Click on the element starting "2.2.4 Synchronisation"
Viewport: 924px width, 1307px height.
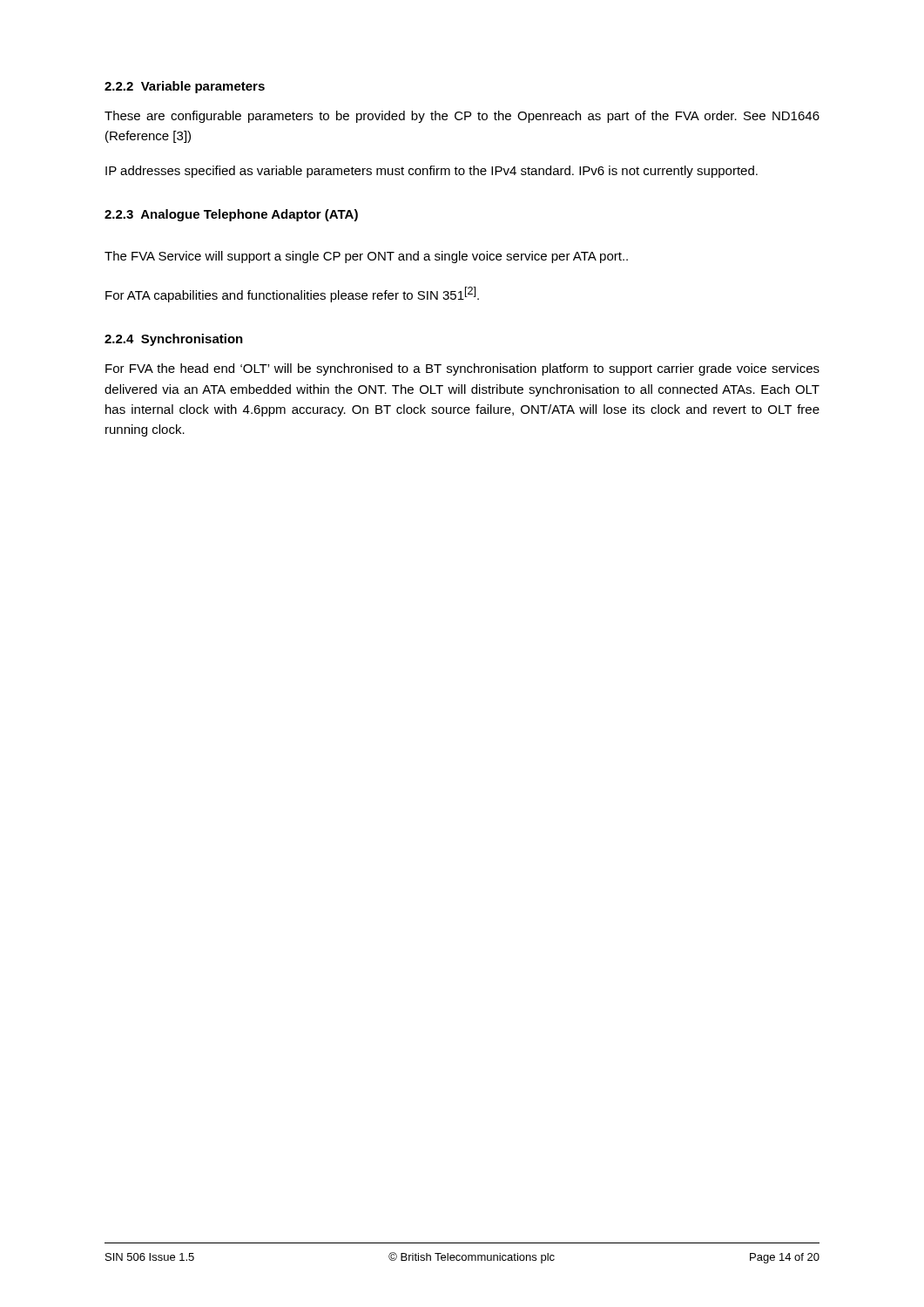point(174,339)
